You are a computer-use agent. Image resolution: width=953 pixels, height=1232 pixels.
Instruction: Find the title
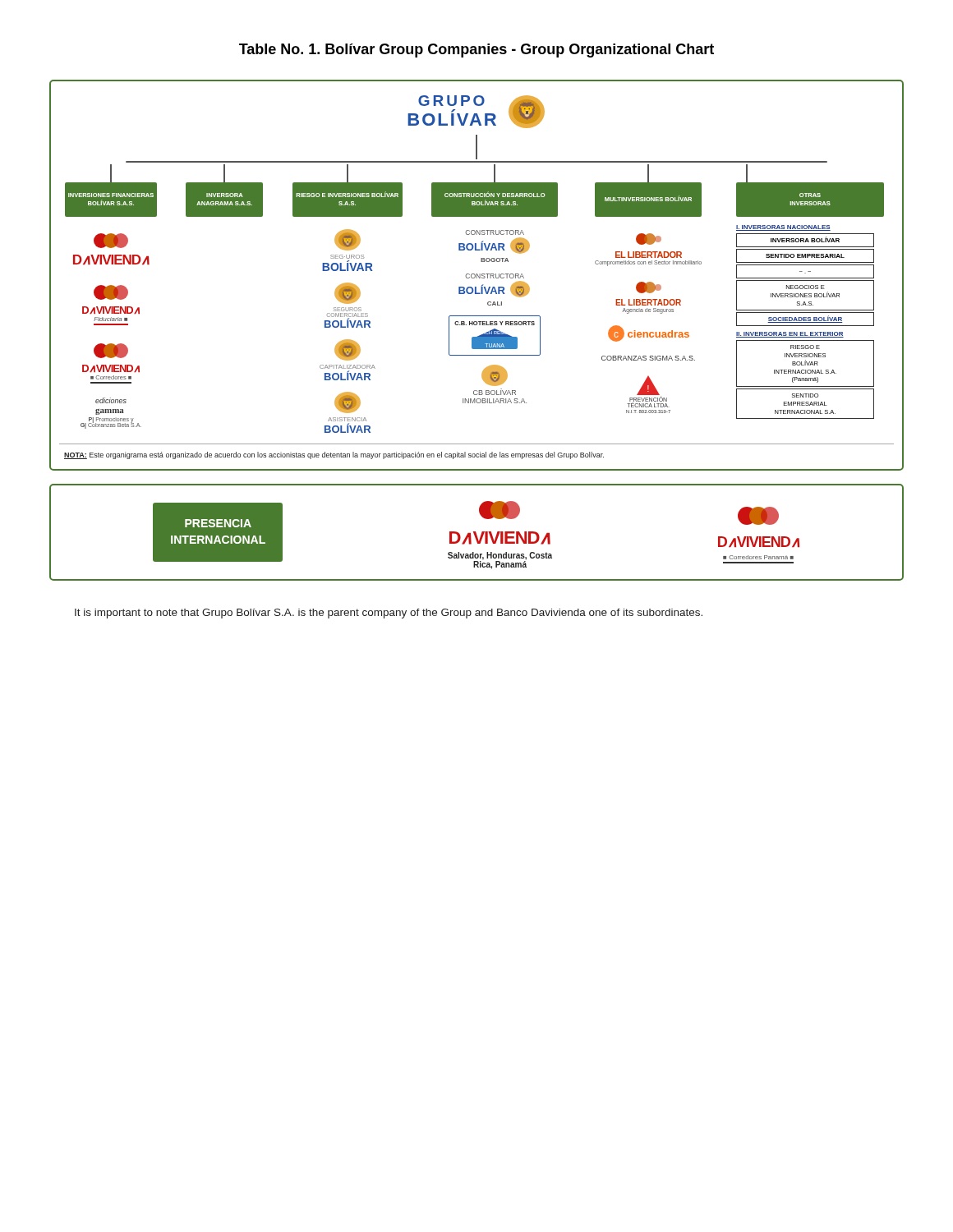pyautogui.click(x=476, y=49)
